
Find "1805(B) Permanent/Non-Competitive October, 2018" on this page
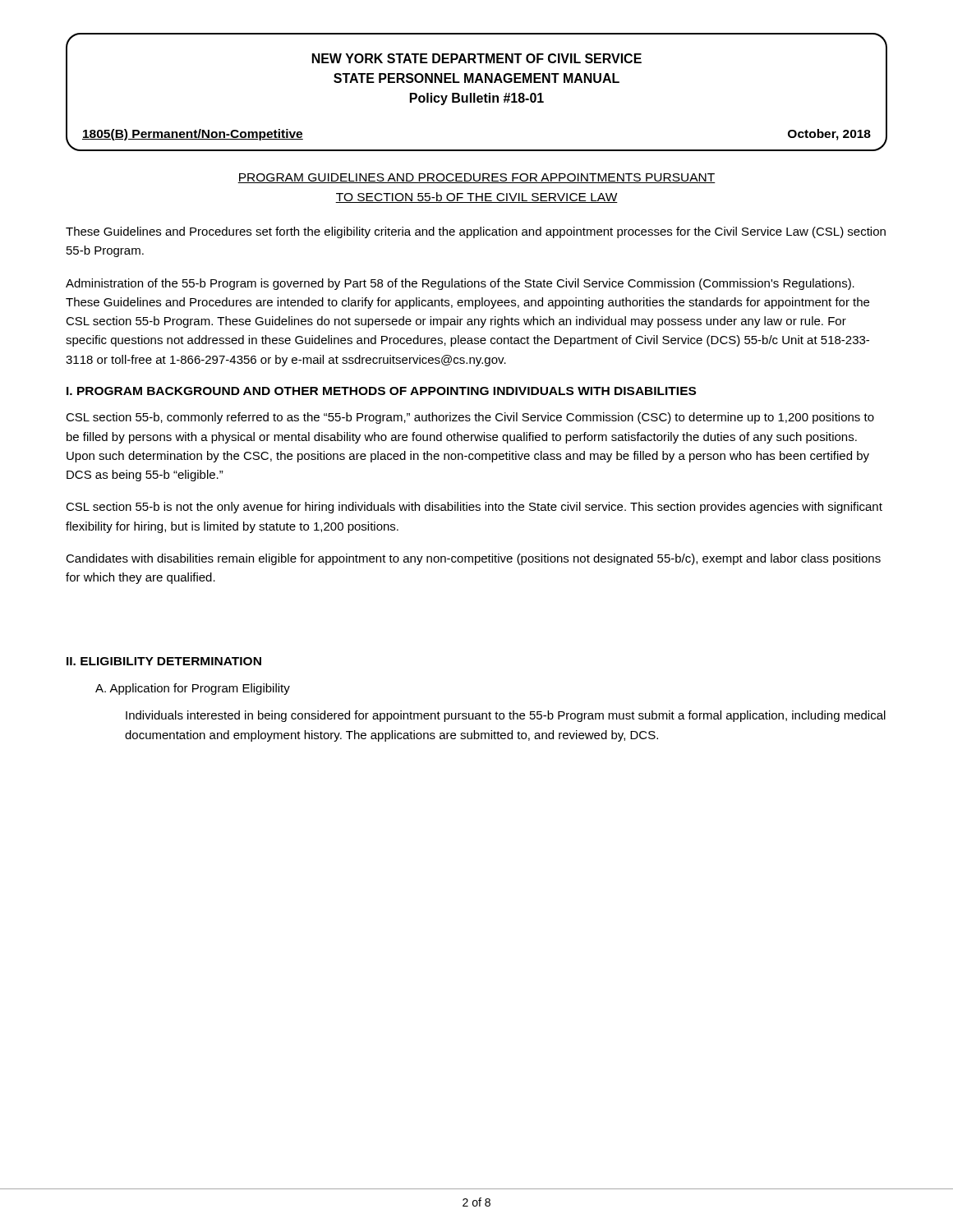coord(193,134)
